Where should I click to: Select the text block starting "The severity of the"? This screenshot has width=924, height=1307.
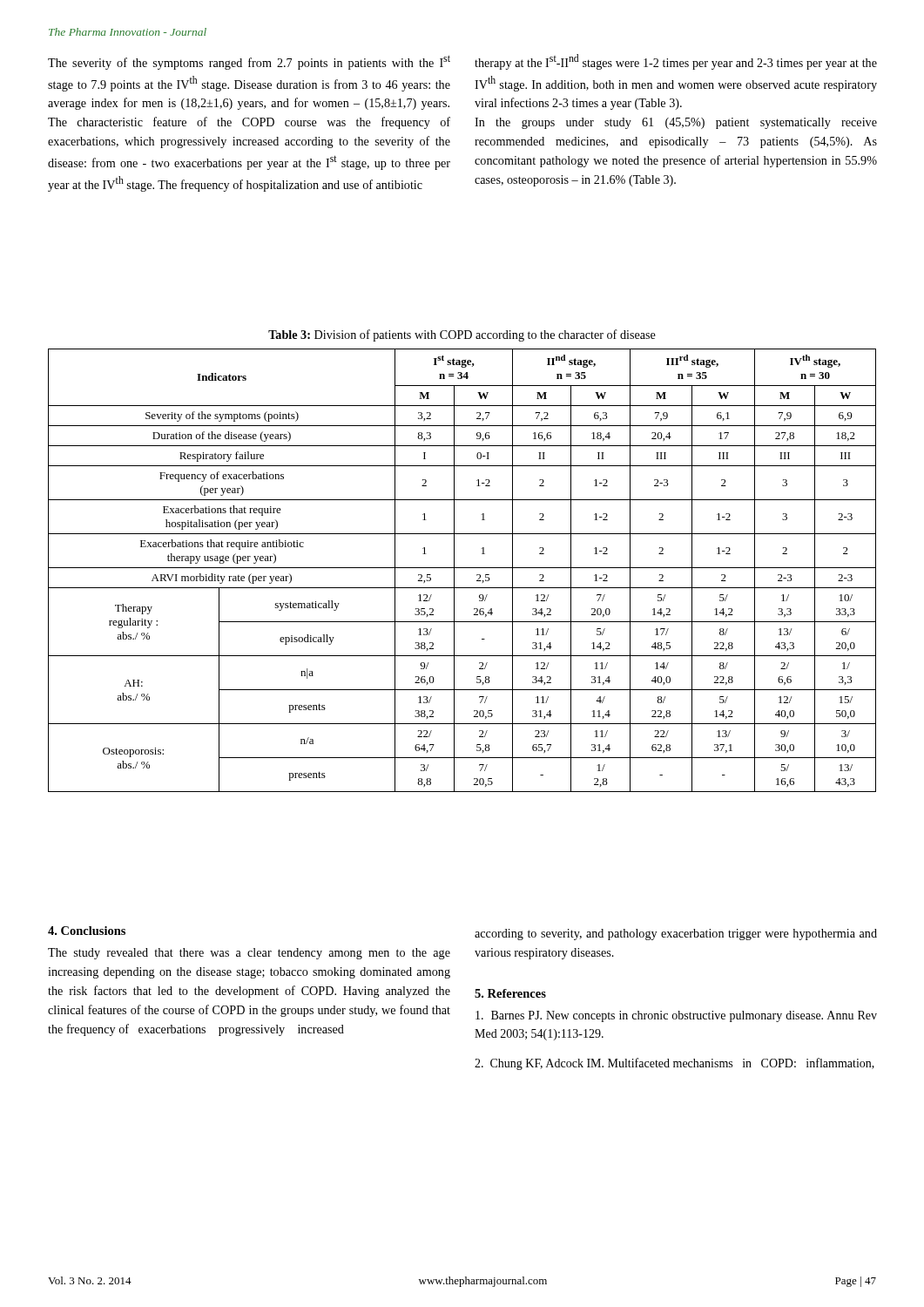[x=249, y=122]
